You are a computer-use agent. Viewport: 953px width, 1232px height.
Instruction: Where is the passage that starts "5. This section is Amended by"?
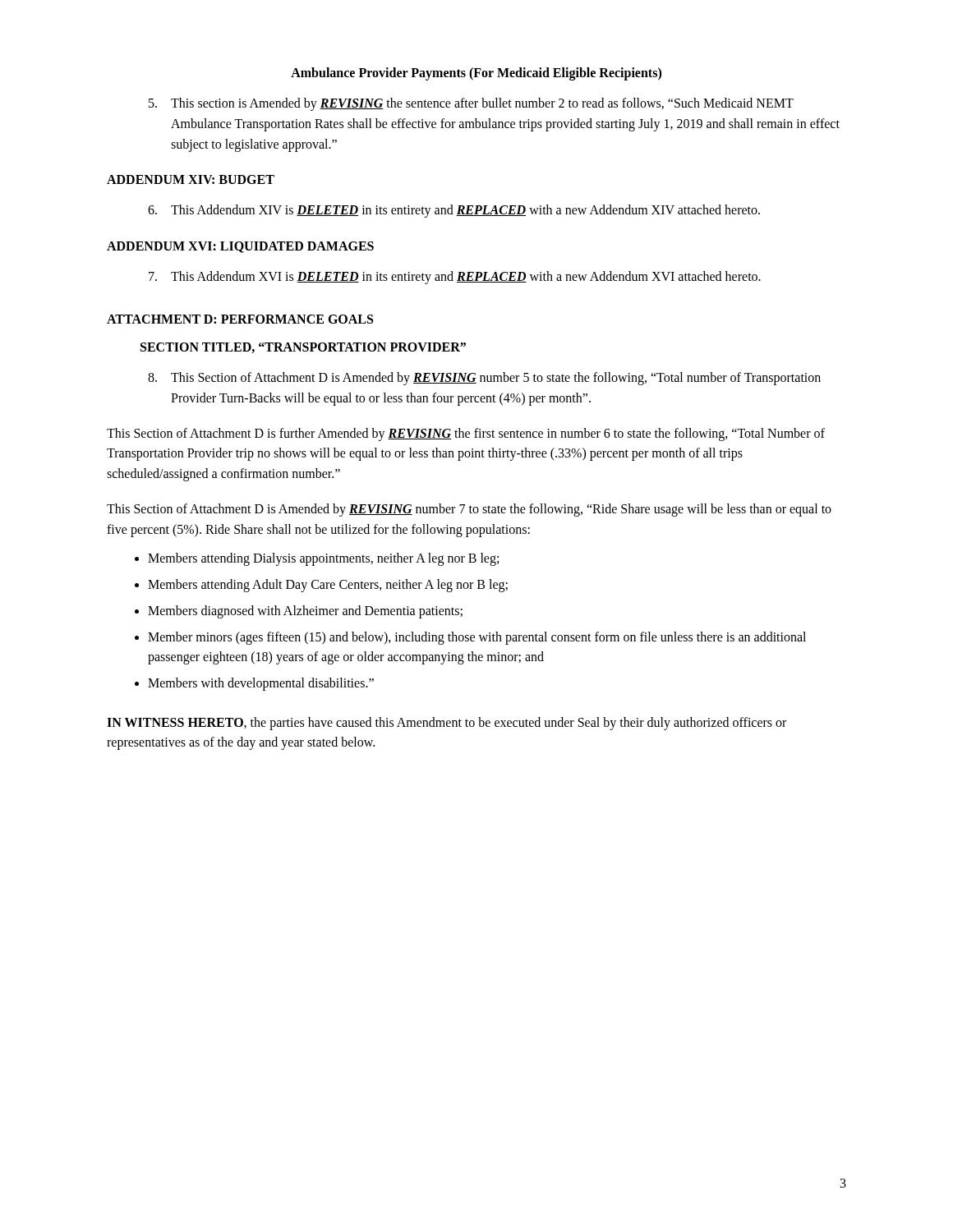click(x=497, y=124)
